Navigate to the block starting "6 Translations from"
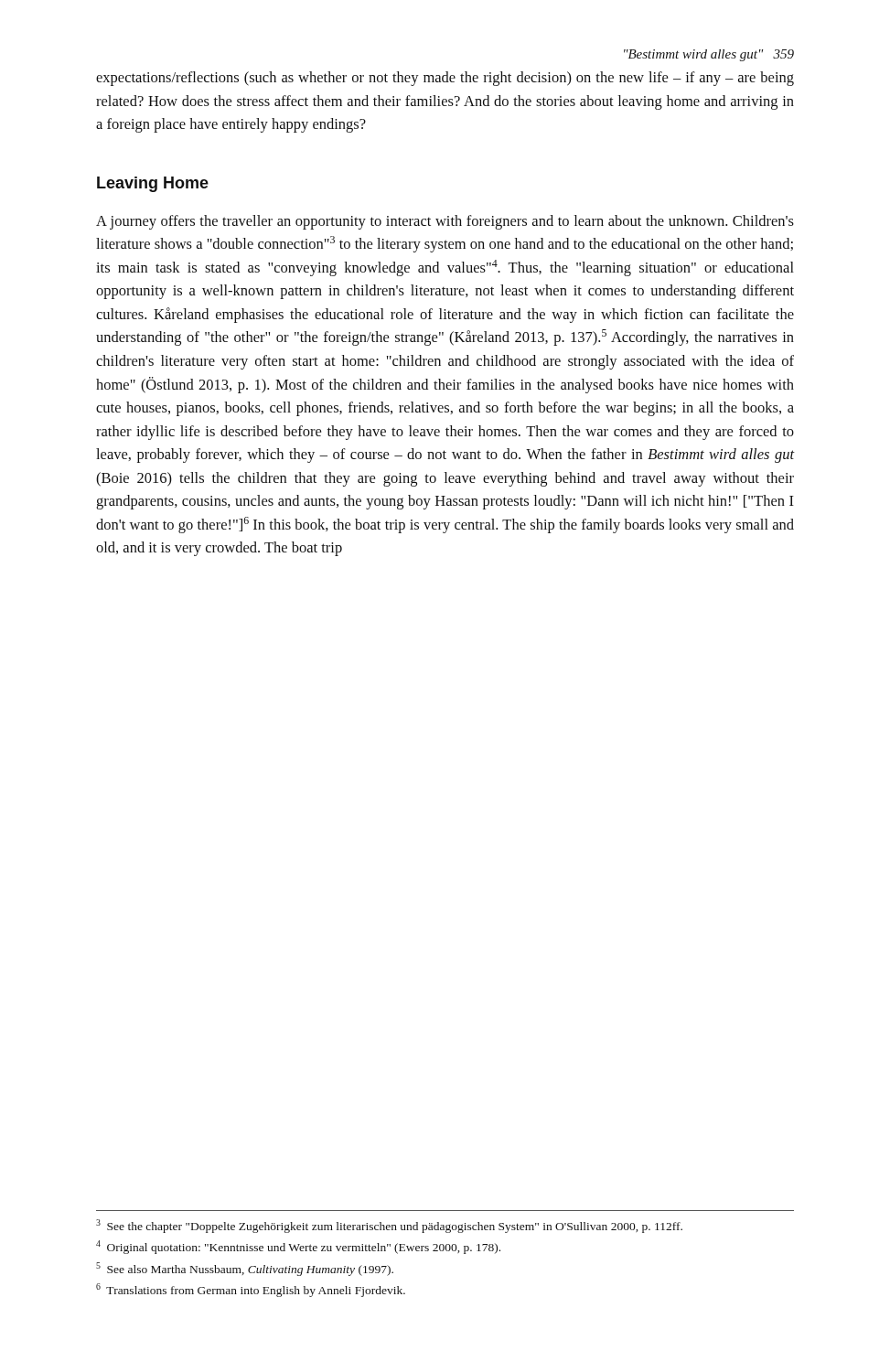Image resolution: width=890 pixels, height=1372 pixels. (x=251, y=1290)
